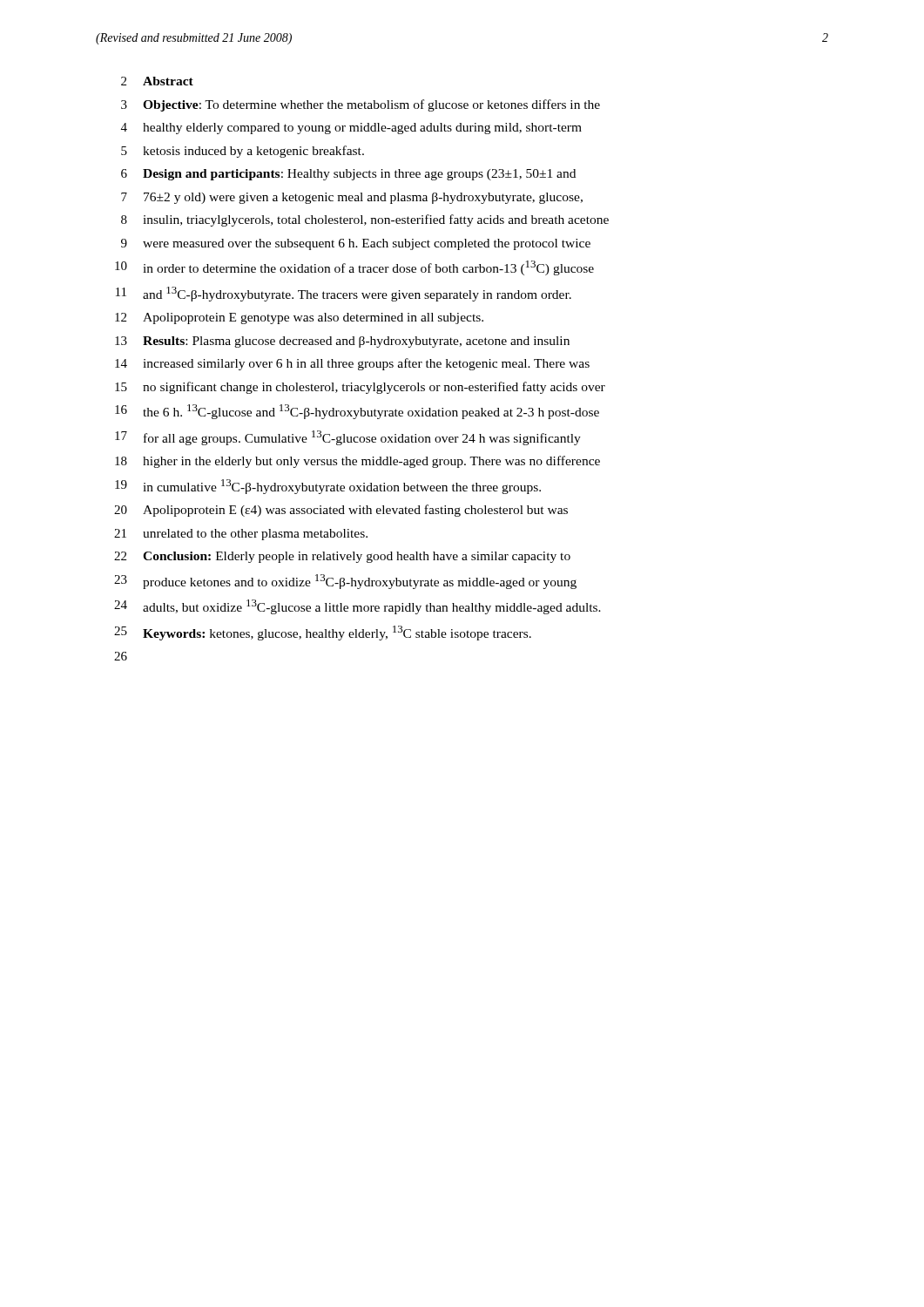924x1307 pixels.
Task: Find the block starting "2 Abstract"
Action: (x=157, y=81)
